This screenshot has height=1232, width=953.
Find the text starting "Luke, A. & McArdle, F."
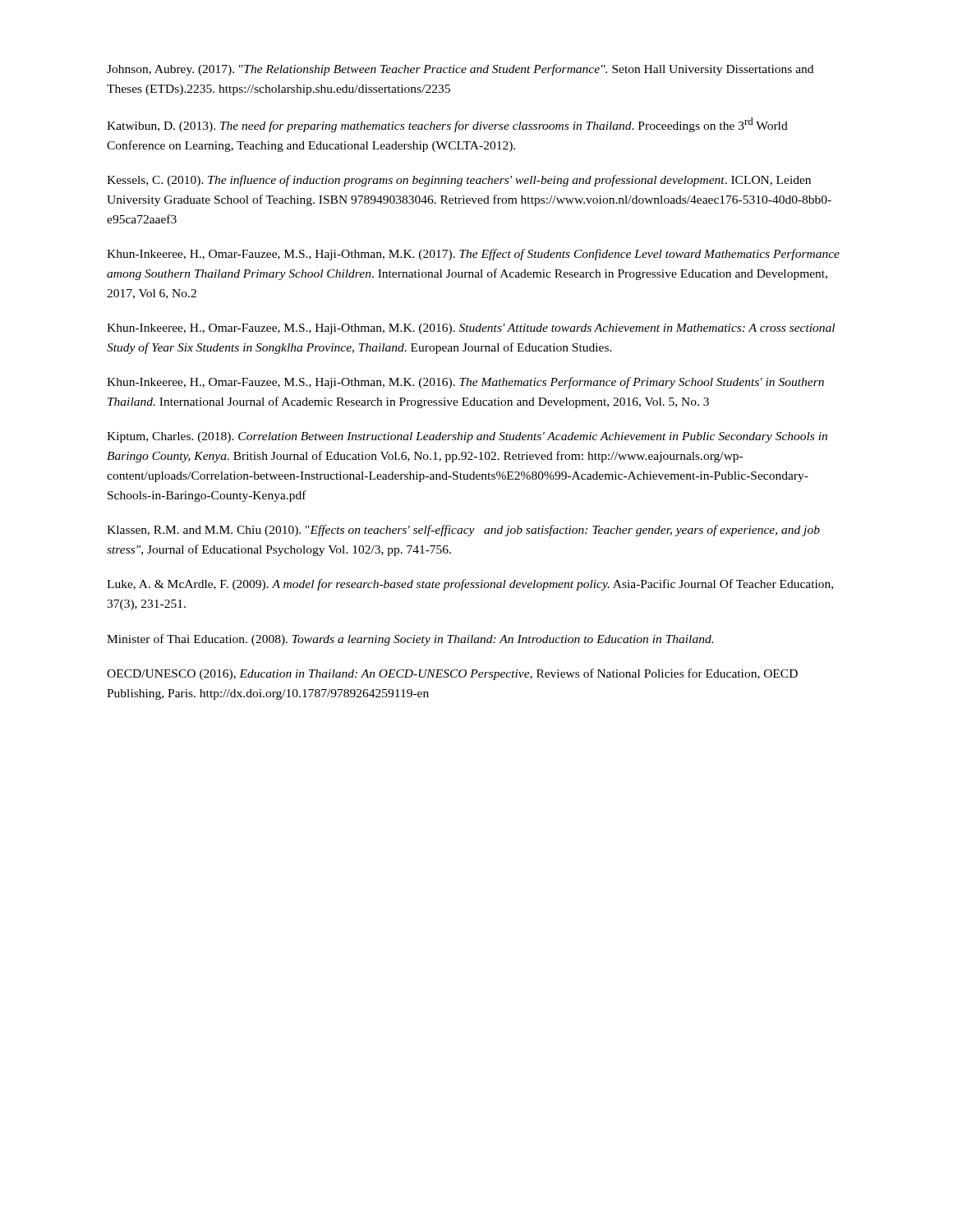coord(476,594)
